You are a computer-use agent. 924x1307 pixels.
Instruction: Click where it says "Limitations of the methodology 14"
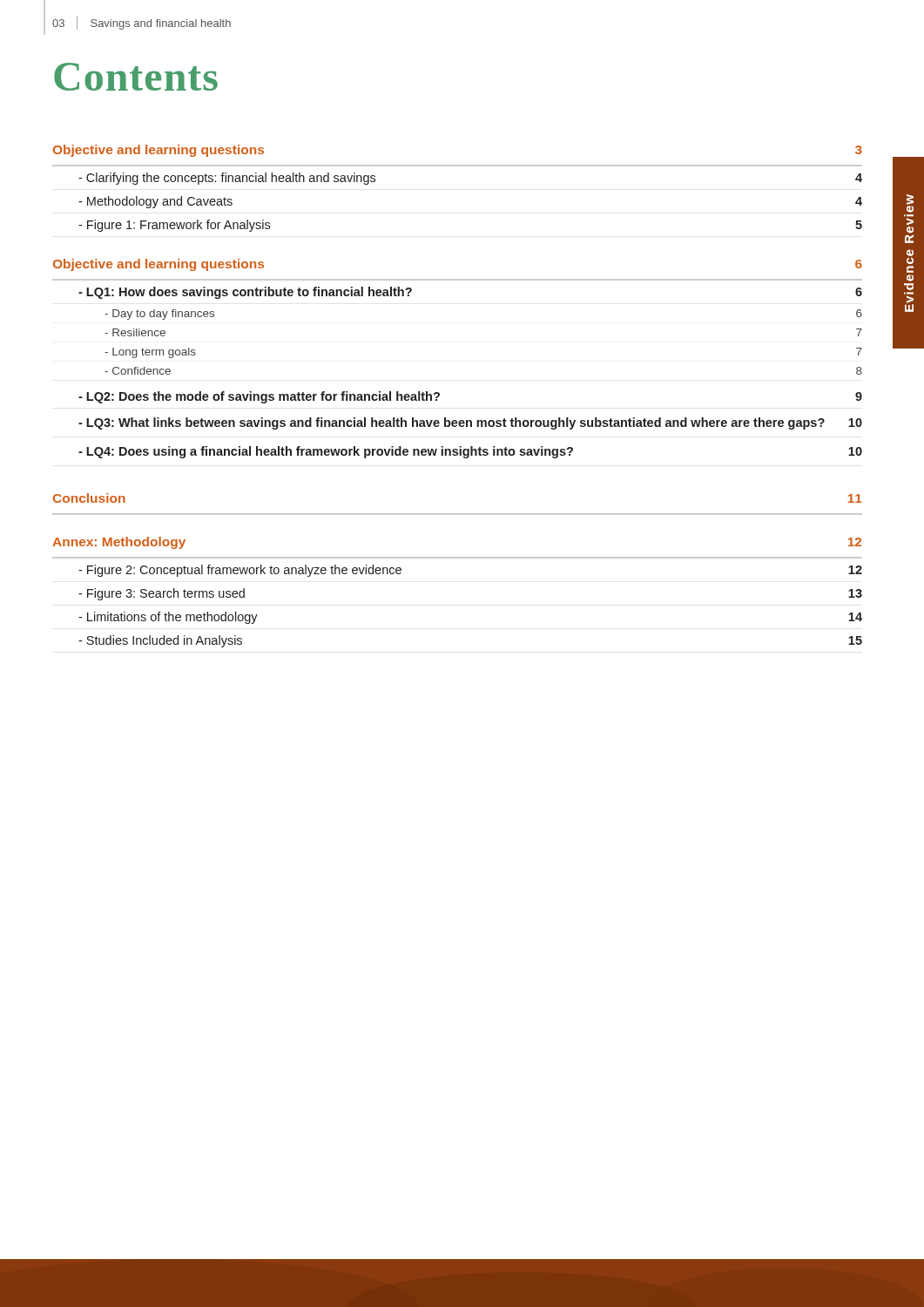165,617
